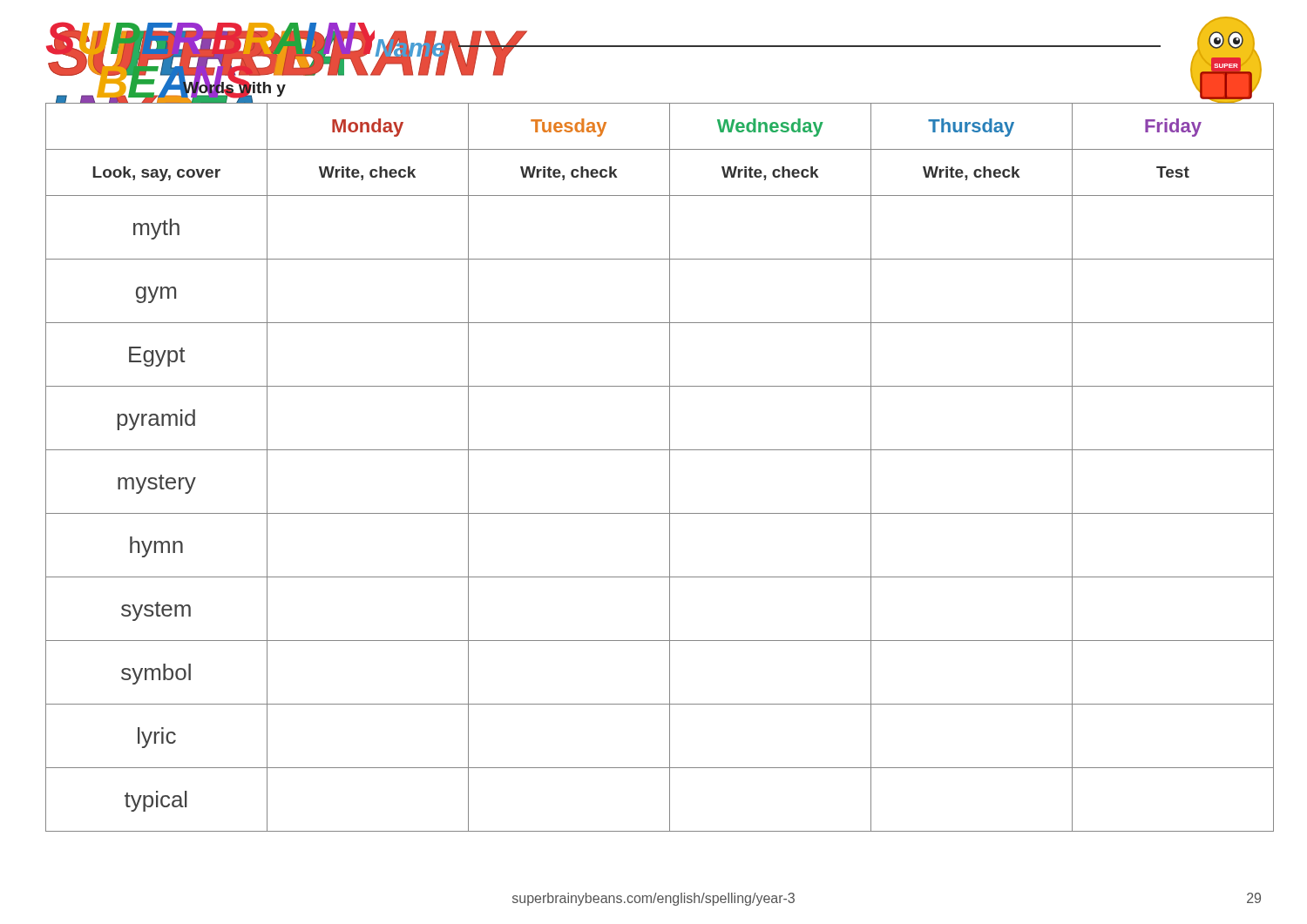Locate the logo
The image size is (1307, 924).
coord(196,83)
